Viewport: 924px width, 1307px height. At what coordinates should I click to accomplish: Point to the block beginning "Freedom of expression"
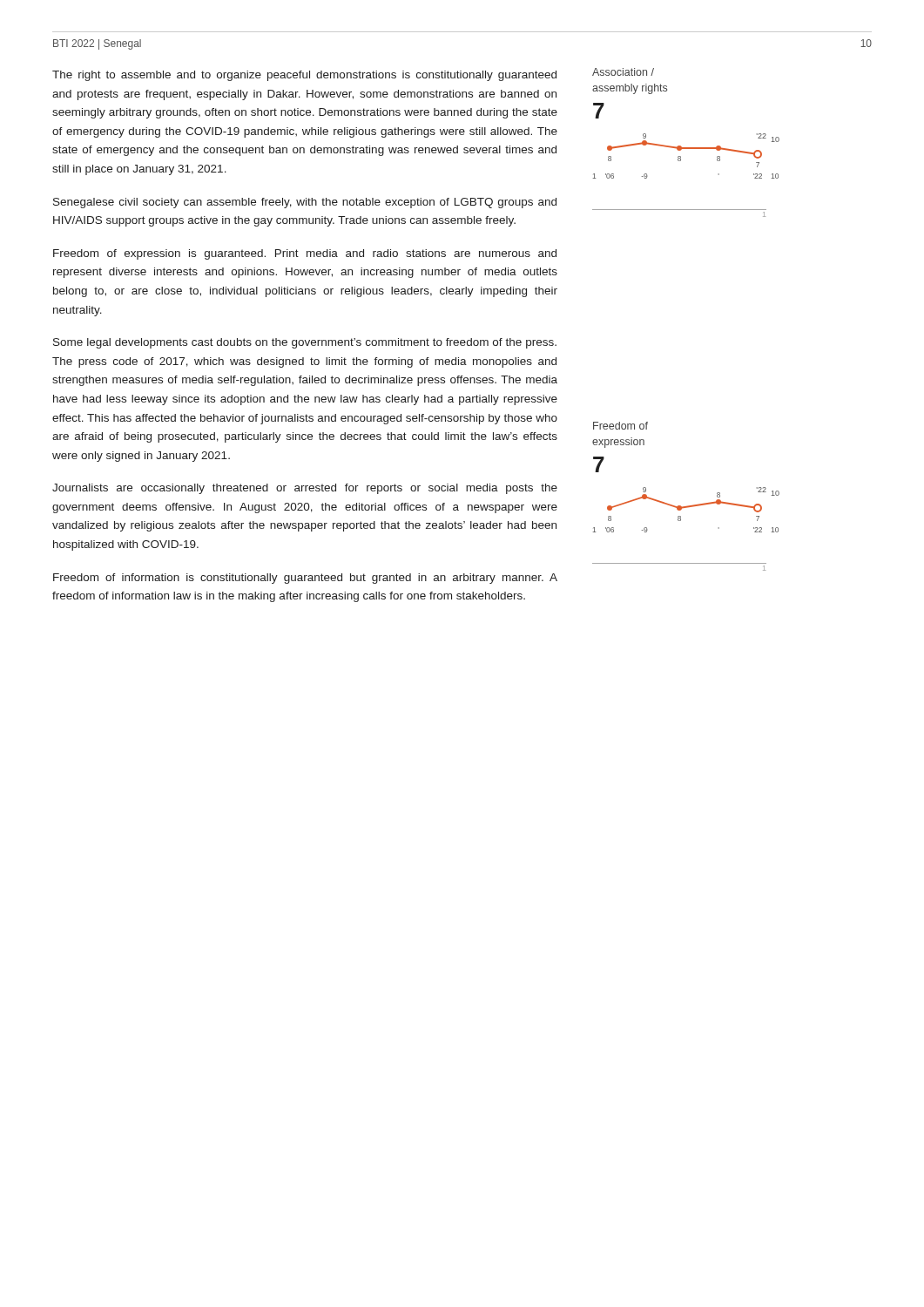[305, 281]
